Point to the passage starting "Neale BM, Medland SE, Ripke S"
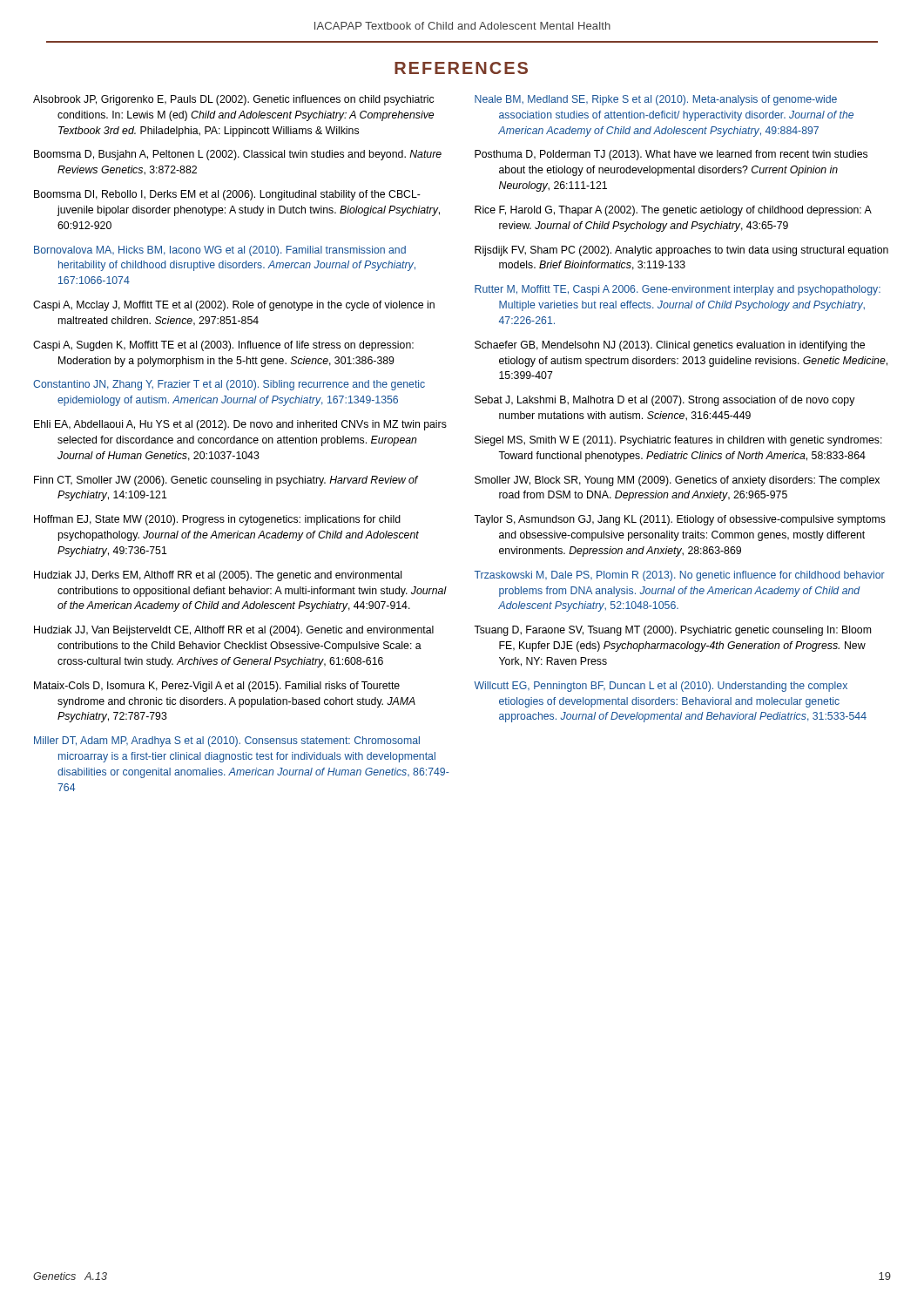924x1307 pixels. pos(664,115)
